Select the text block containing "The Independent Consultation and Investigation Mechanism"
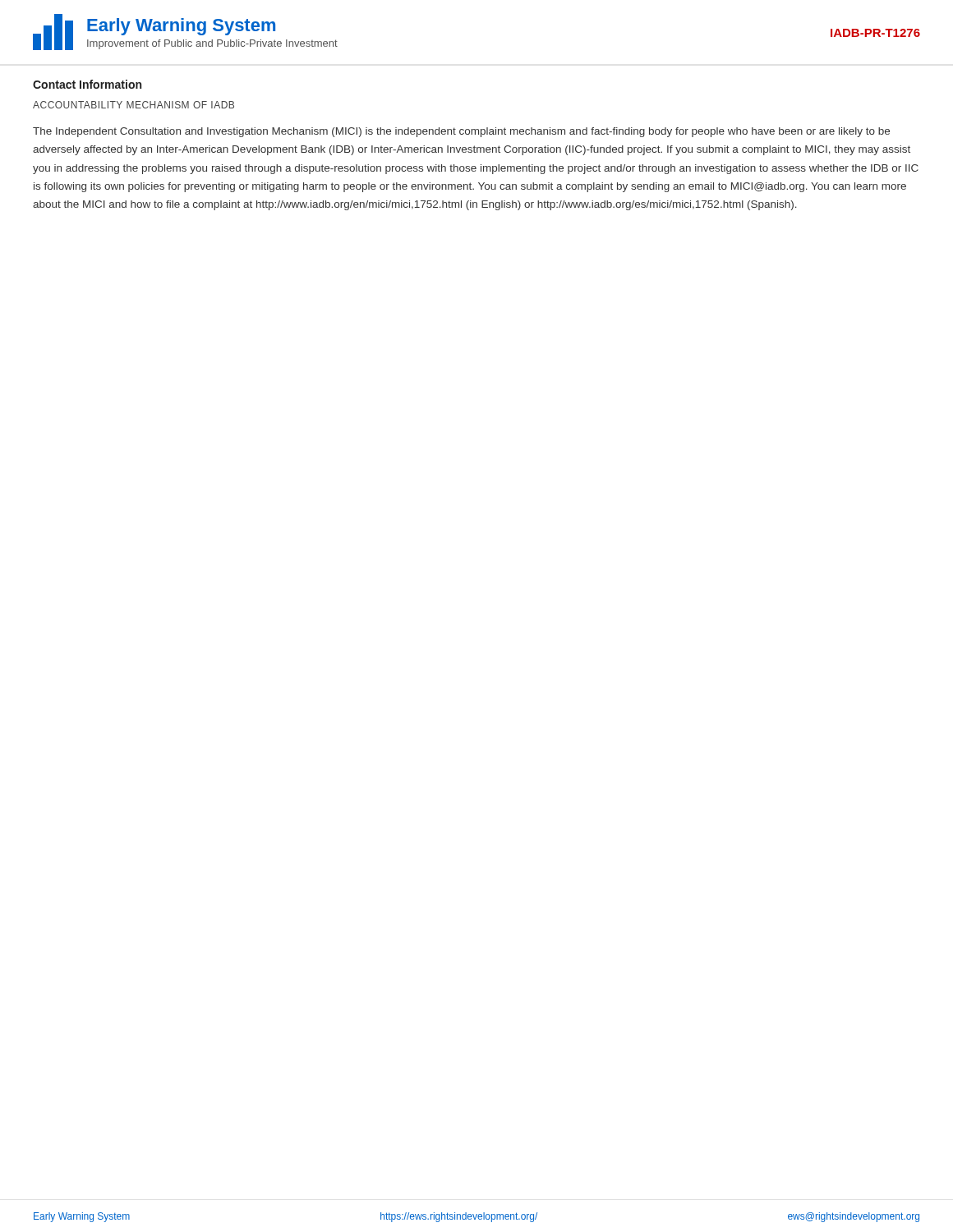Screen dimensions: 1232x953 (476, 168)
